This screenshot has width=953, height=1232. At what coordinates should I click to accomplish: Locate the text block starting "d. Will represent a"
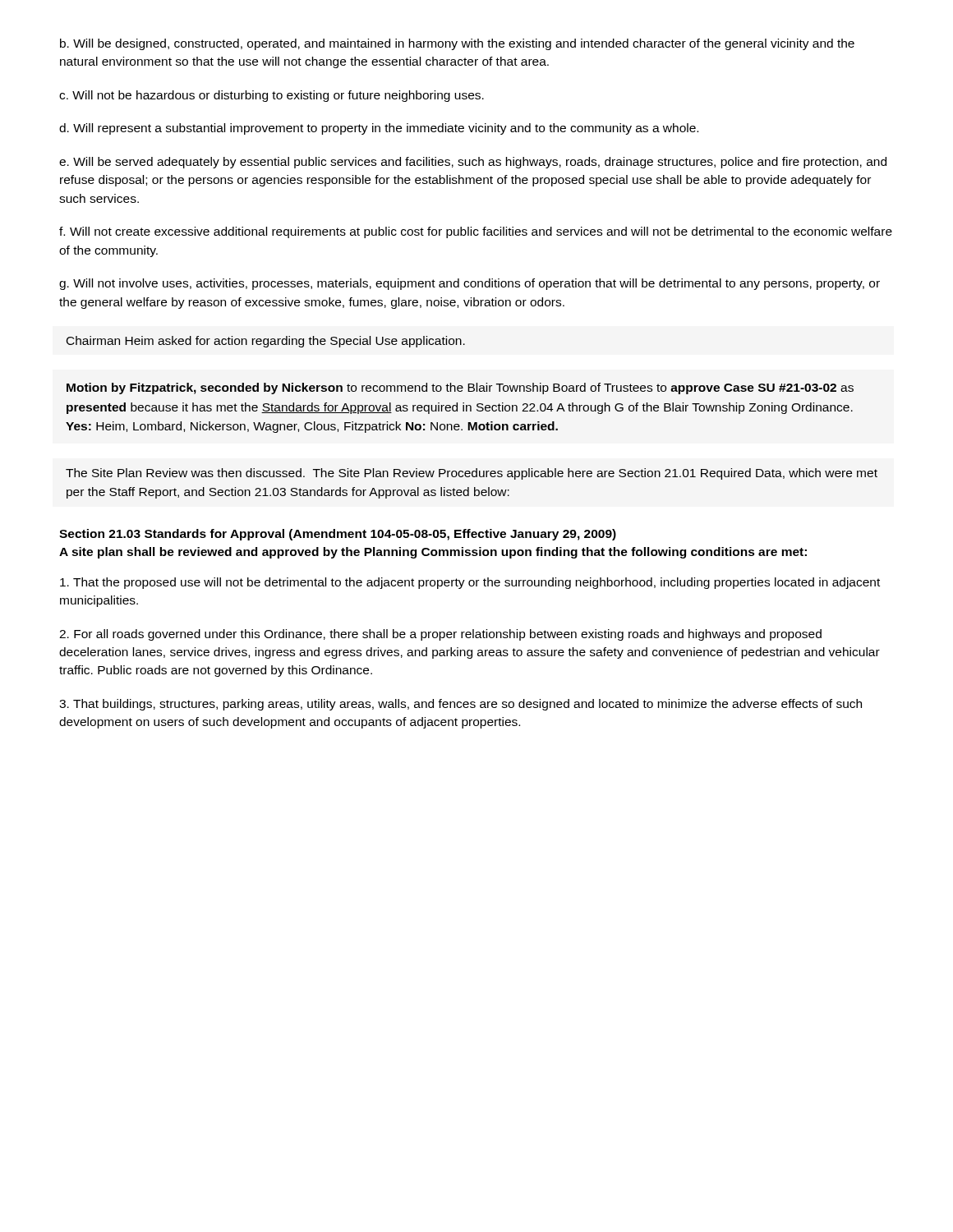(x=379, y=128)
